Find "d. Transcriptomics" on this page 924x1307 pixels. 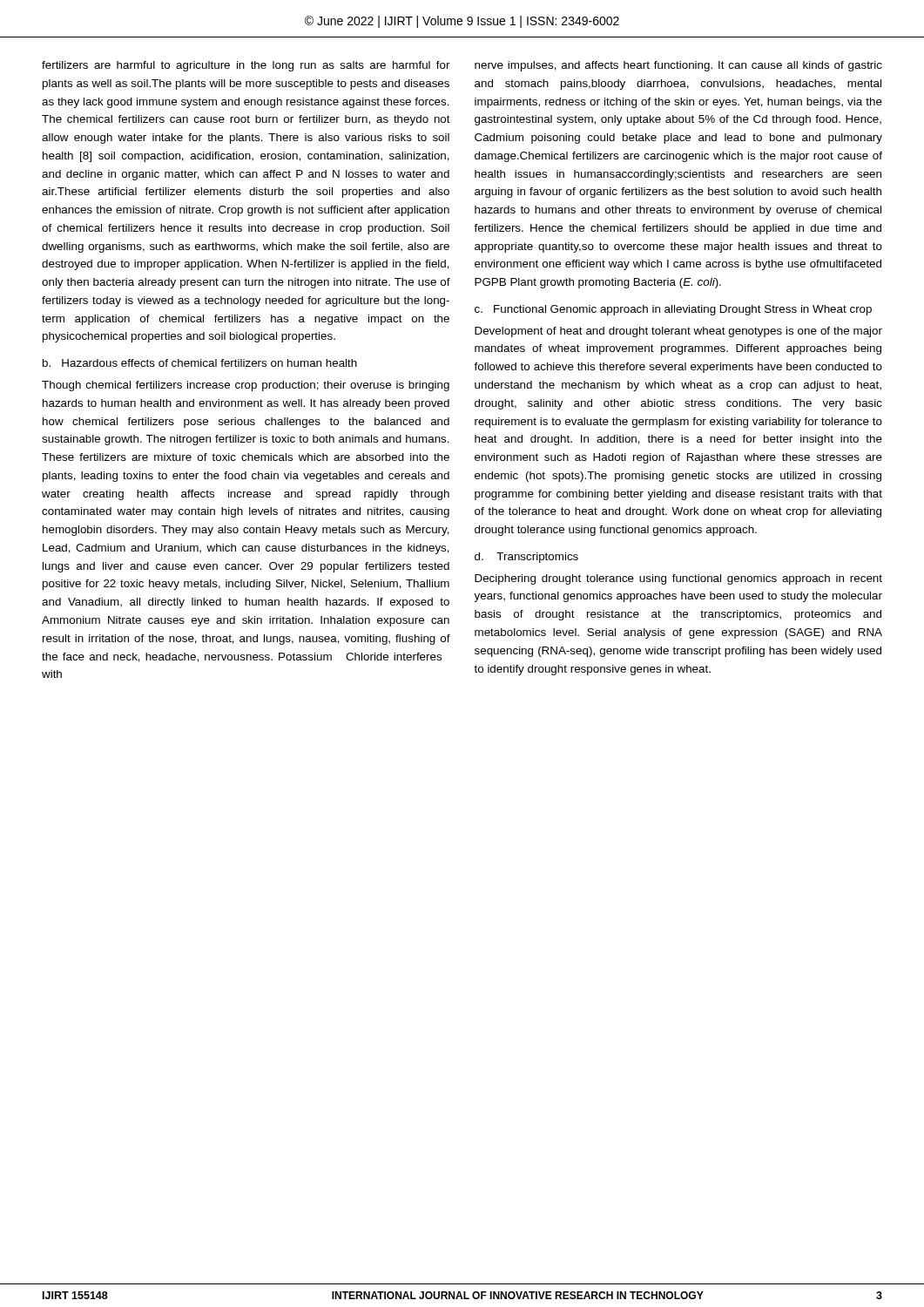point(526,556)
